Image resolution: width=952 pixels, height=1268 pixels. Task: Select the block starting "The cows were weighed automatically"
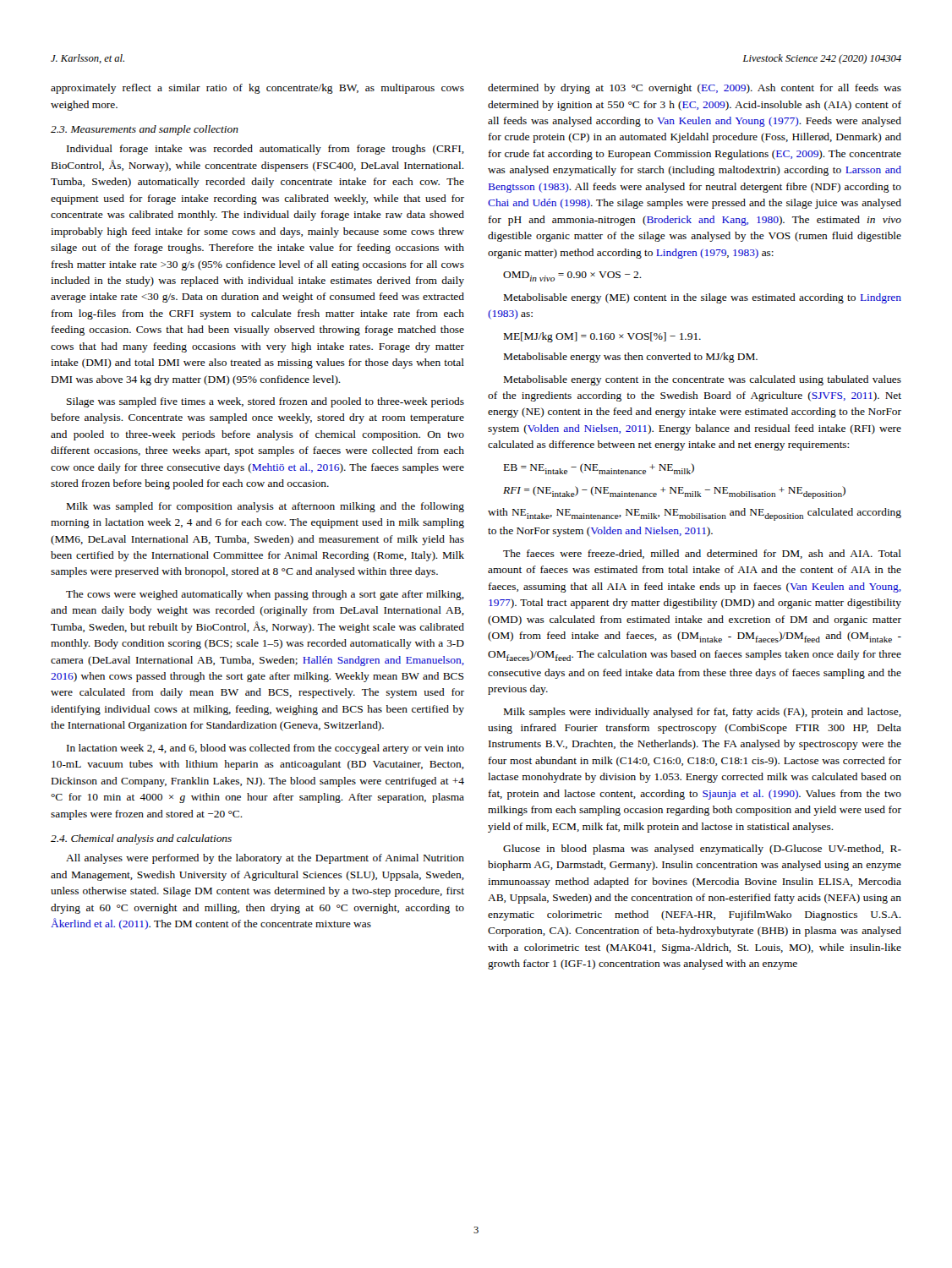tap(257, 660)
